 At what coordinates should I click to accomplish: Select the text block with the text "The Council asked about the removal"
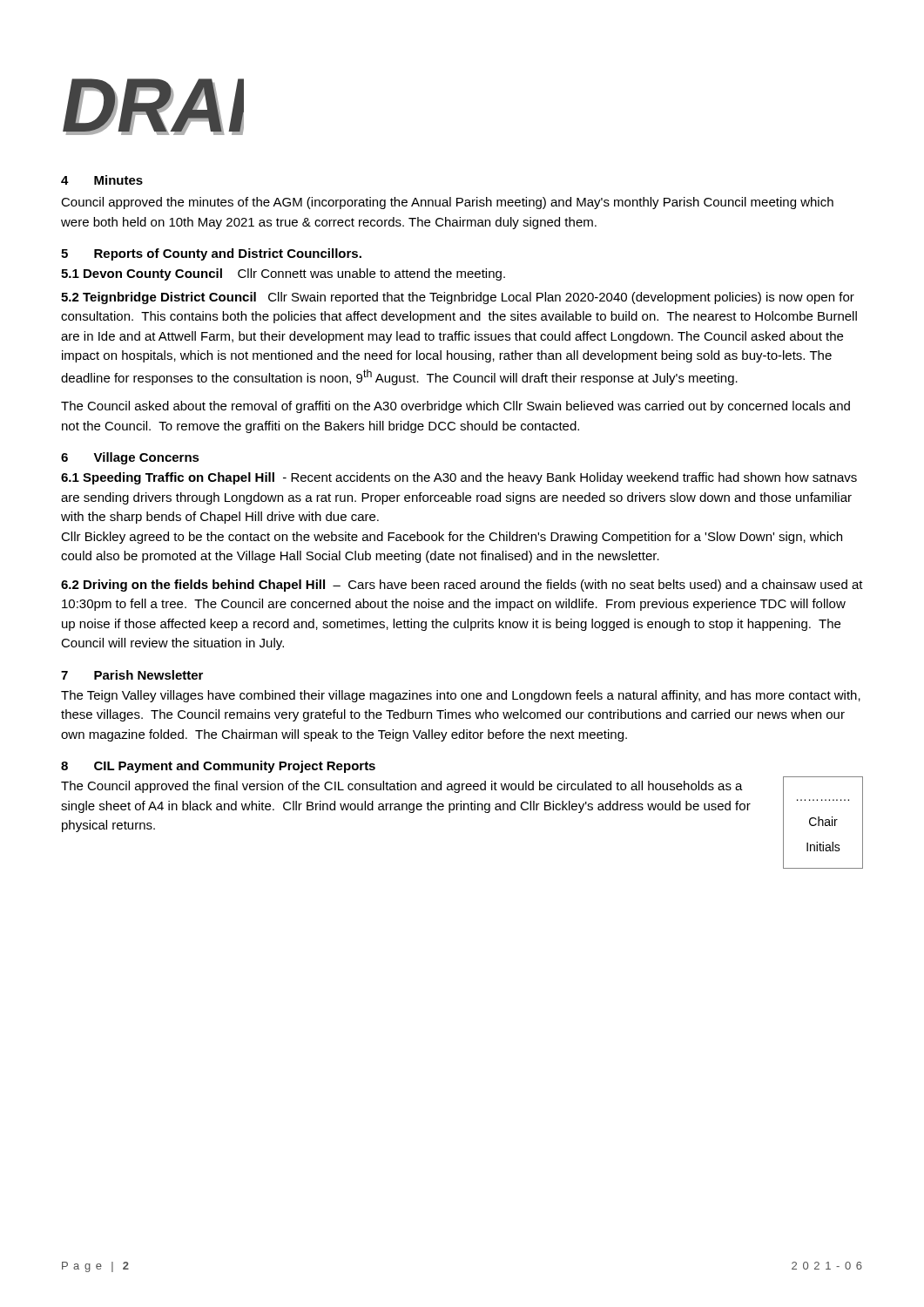click(456, 415)
